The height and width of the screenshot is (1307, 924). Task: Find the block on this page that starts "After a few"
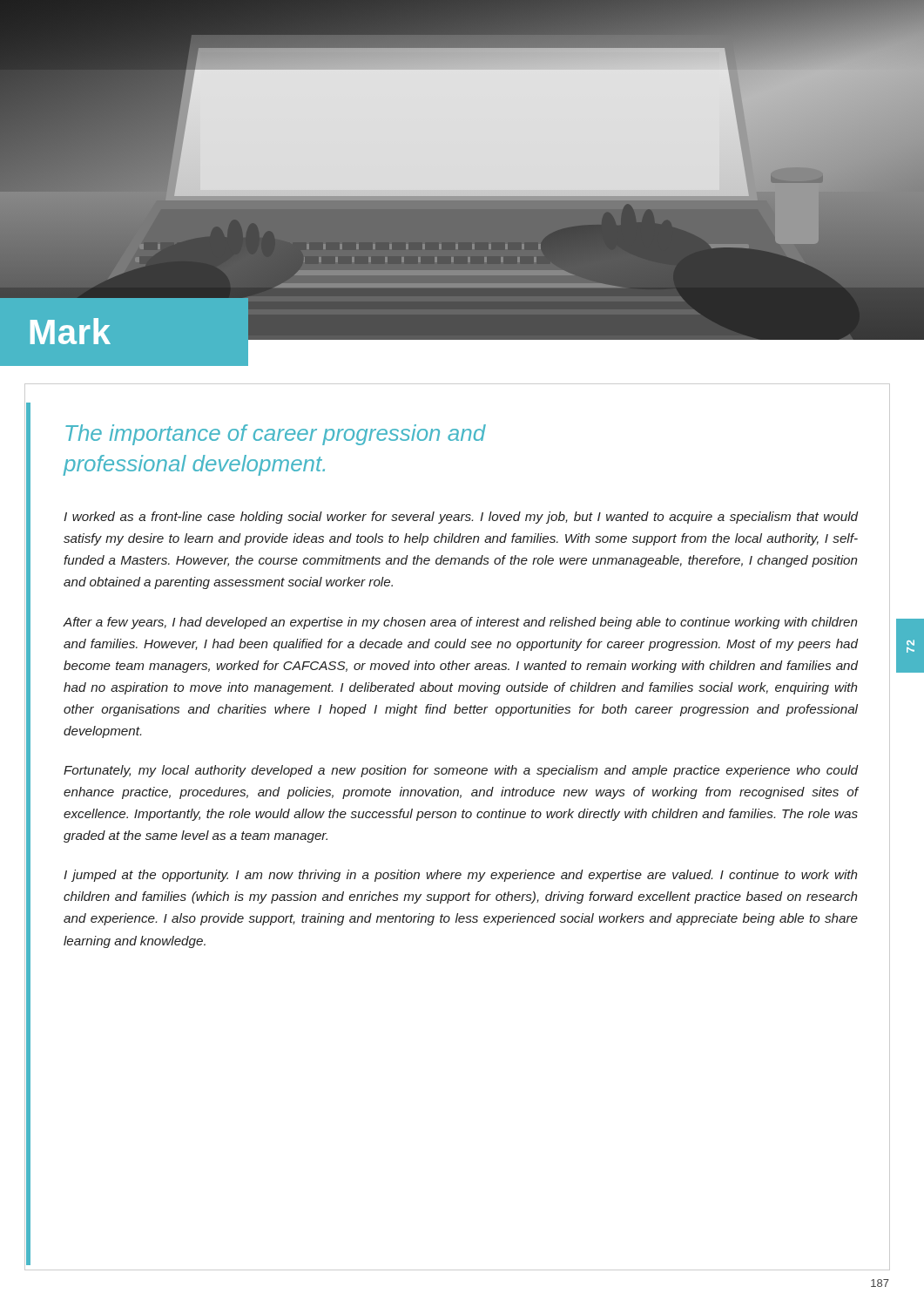click(461, 676)
